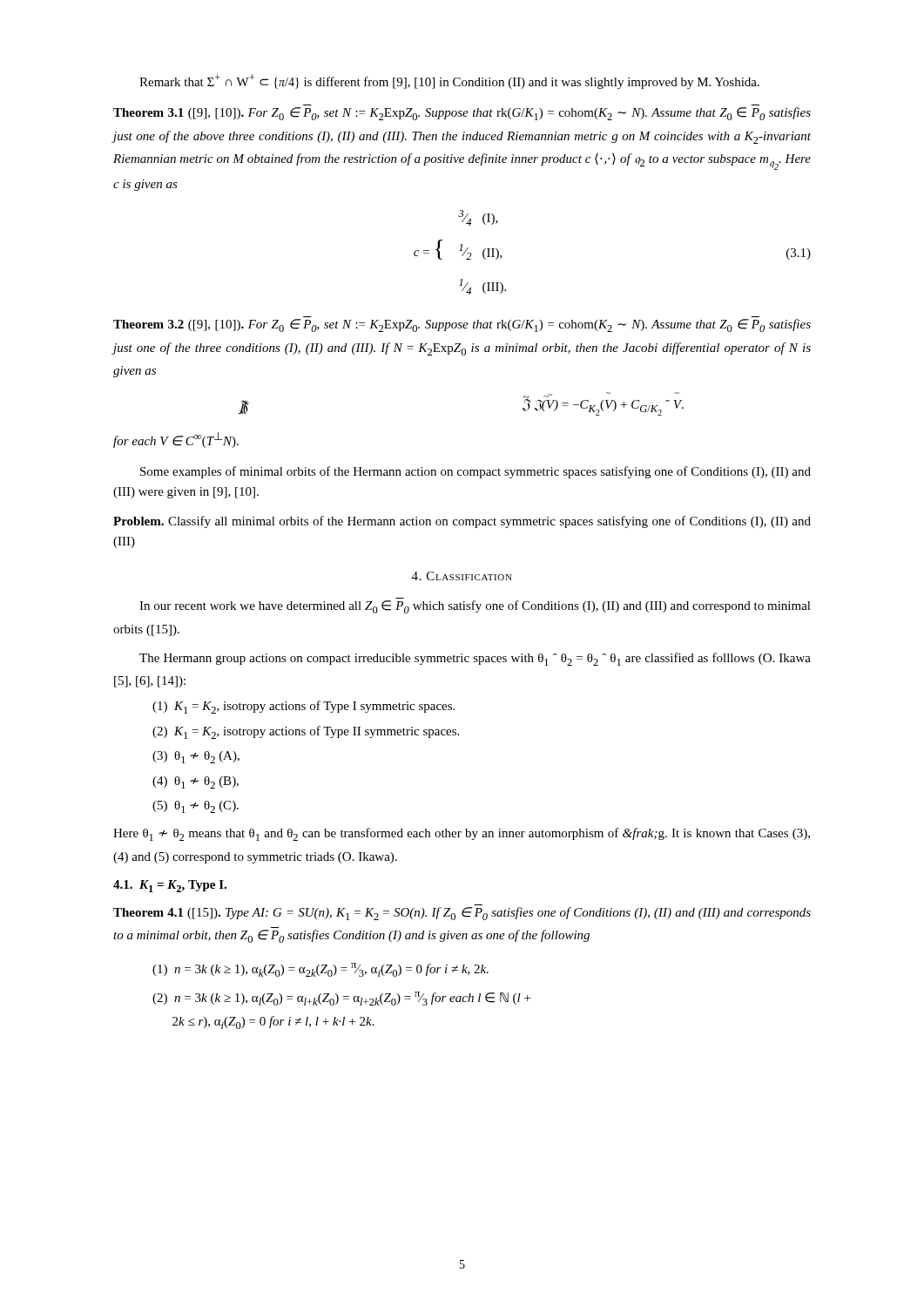Select the passage starting "(3) θ1 ≁ θ2 (A),"

[196, 757]
